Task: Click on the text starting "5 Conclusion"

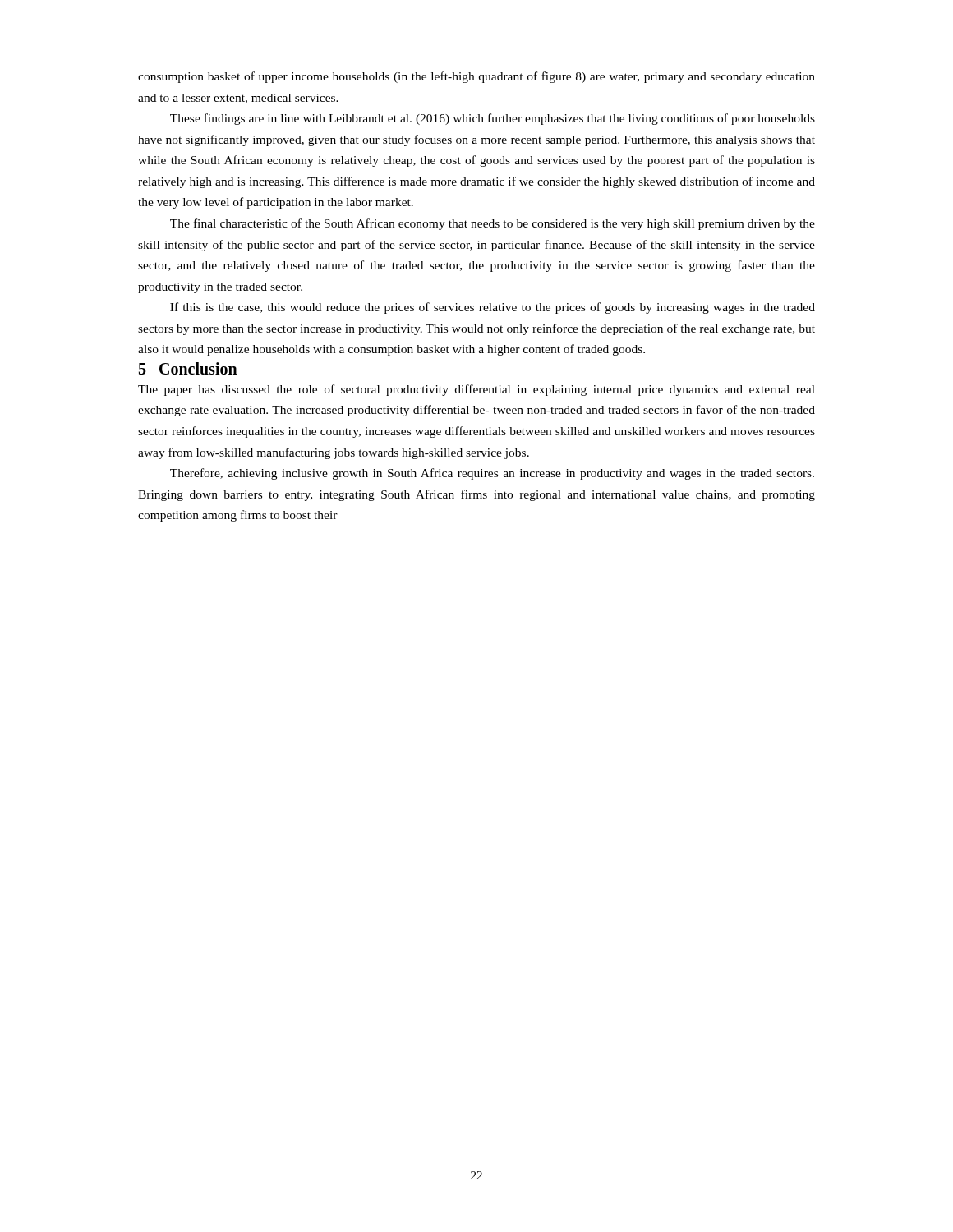Action: tap(188, 369)
